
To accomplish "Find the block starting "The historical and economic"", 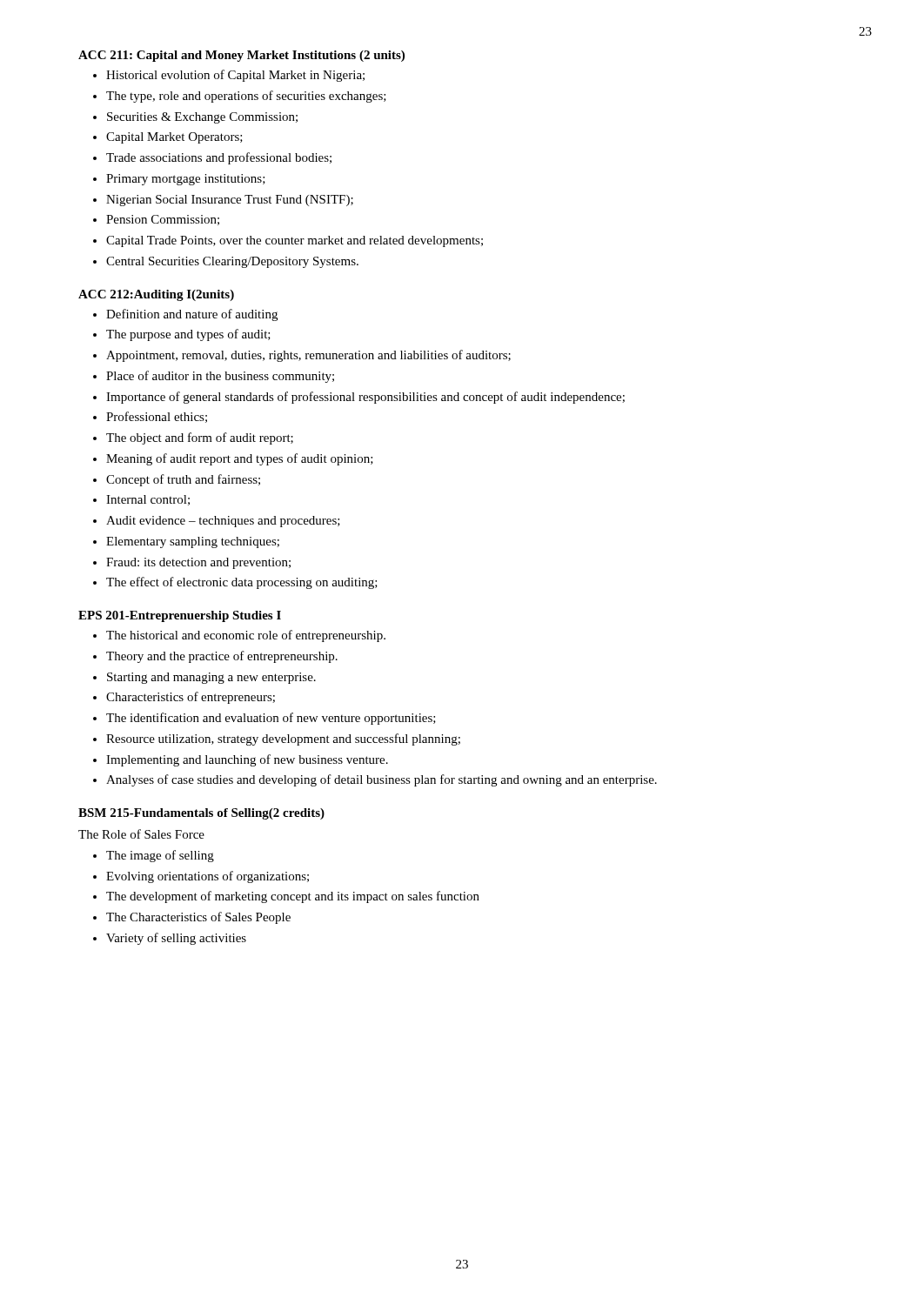I will pyautogui.click(x=246, y=635).
